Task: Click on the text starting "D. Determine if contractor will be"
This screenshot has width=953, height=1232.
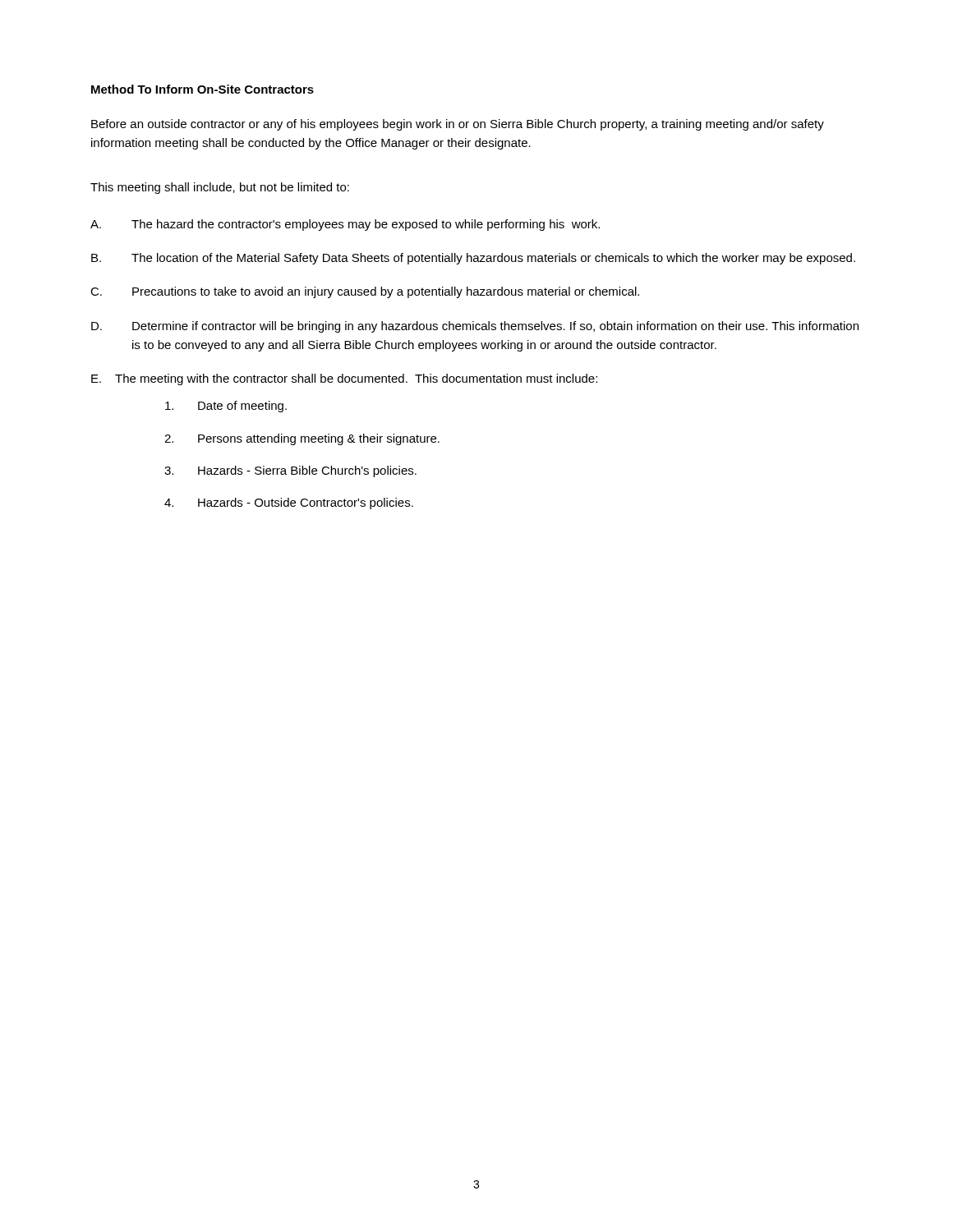Action: 476,335
